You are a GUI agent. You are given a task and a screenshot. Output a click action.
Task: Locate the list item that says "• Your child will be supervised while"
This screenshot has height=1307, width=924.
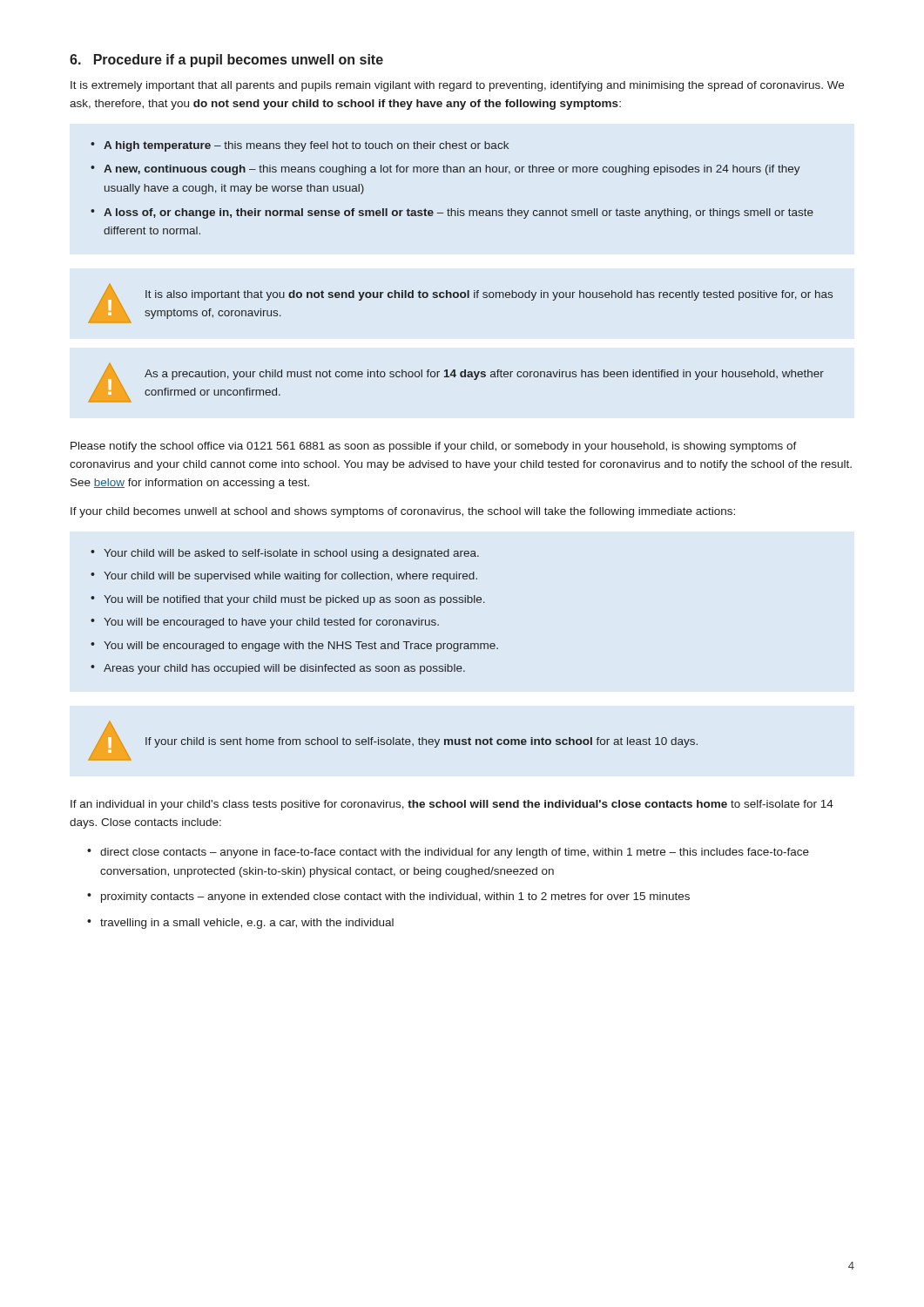(x=284, y=576)
